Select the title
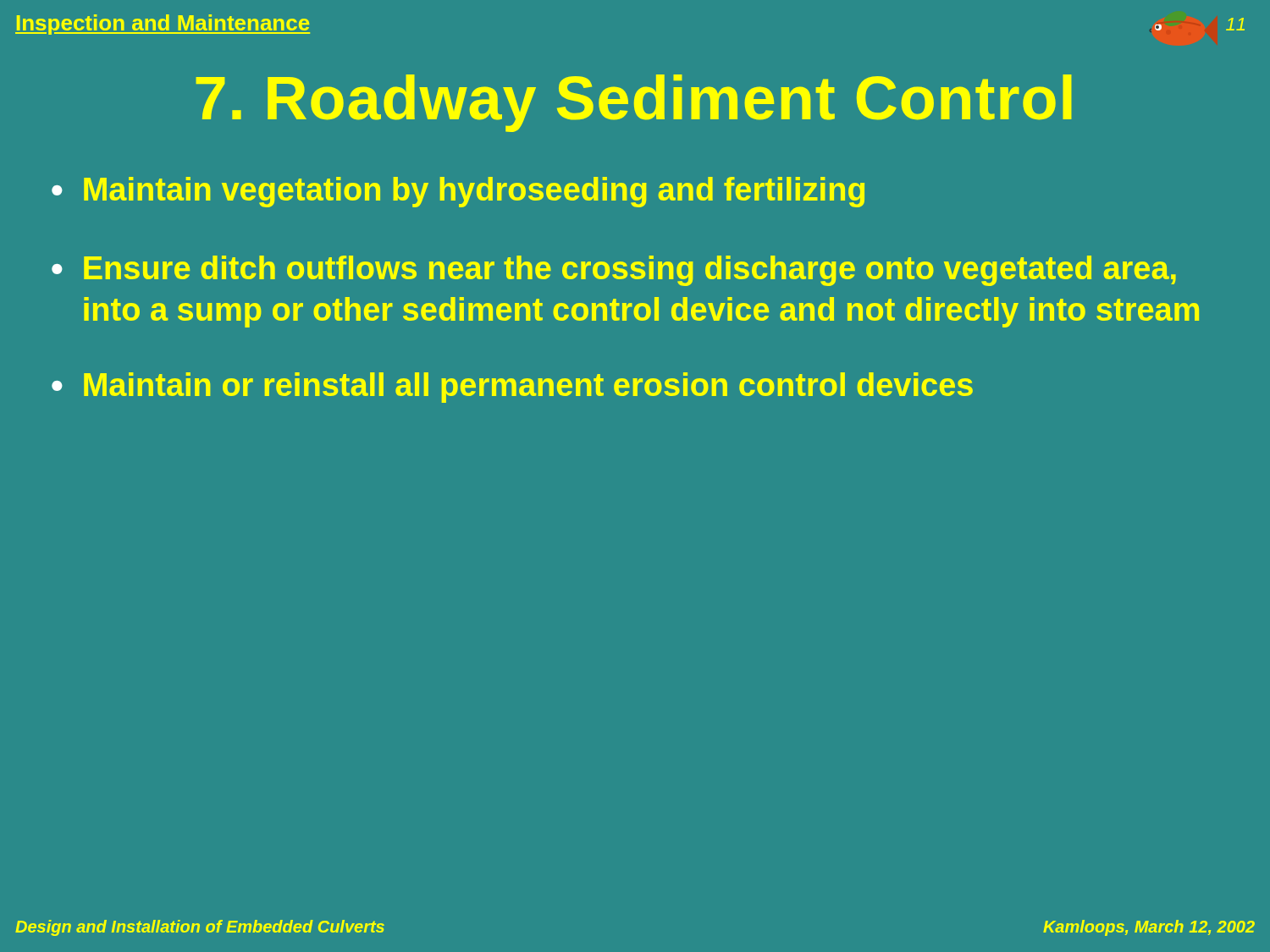This screenshot has height=952, width=1270. point(635,98)
